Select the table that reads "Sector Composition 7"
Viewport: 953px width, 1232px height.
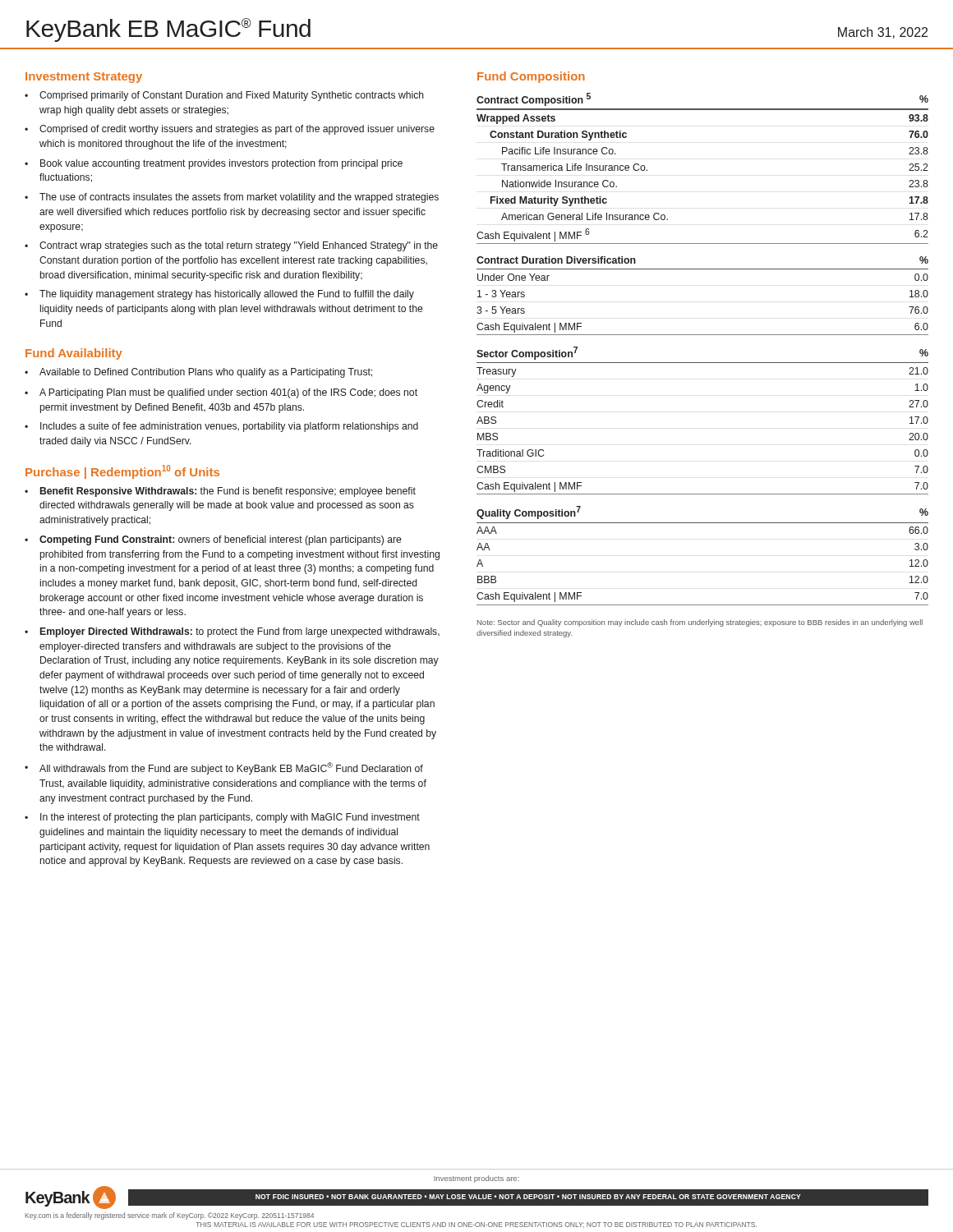702,419
